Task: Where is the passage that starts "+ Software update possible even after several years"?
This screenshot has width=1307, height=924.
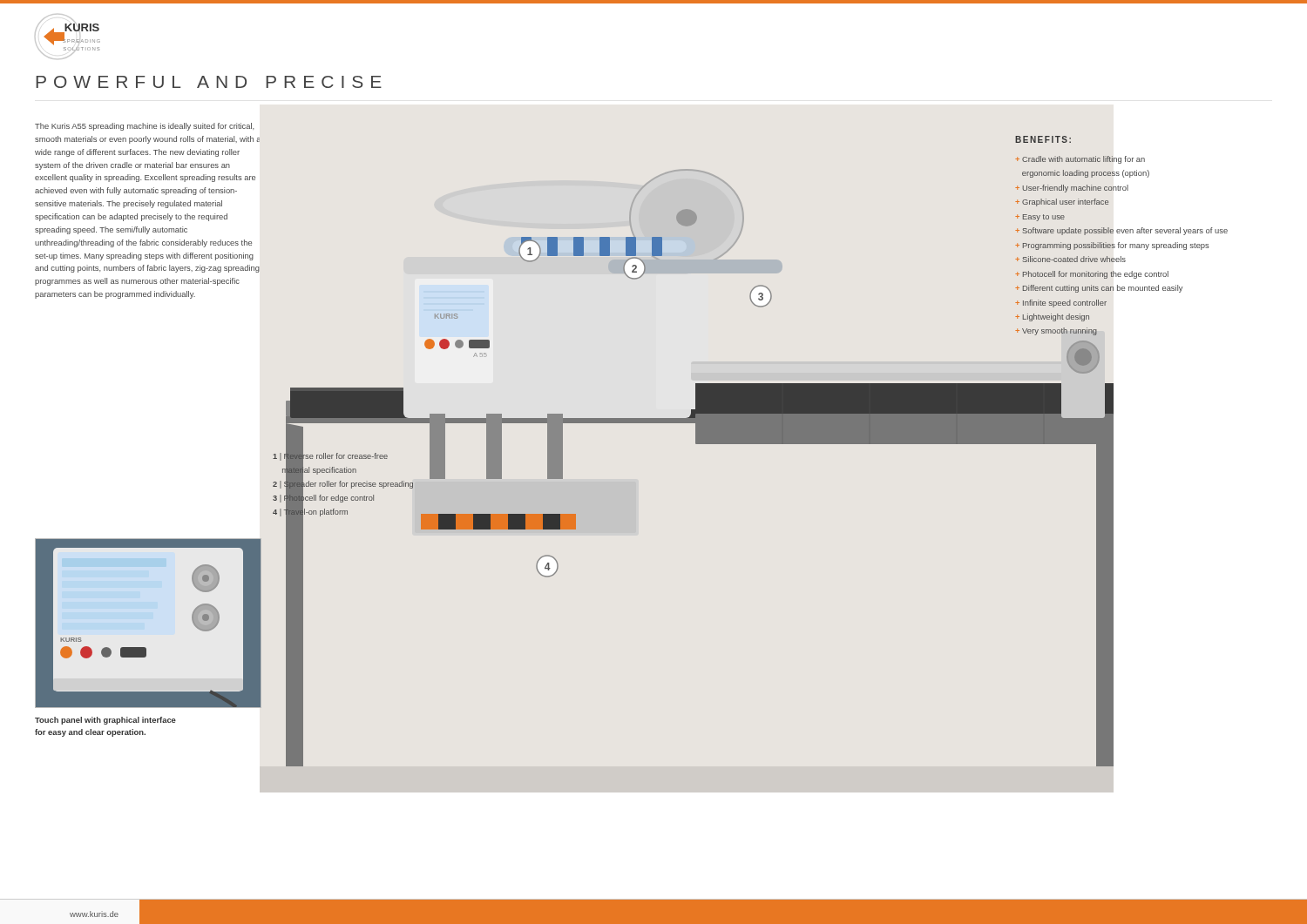Action: click(x=1121, y=231)
